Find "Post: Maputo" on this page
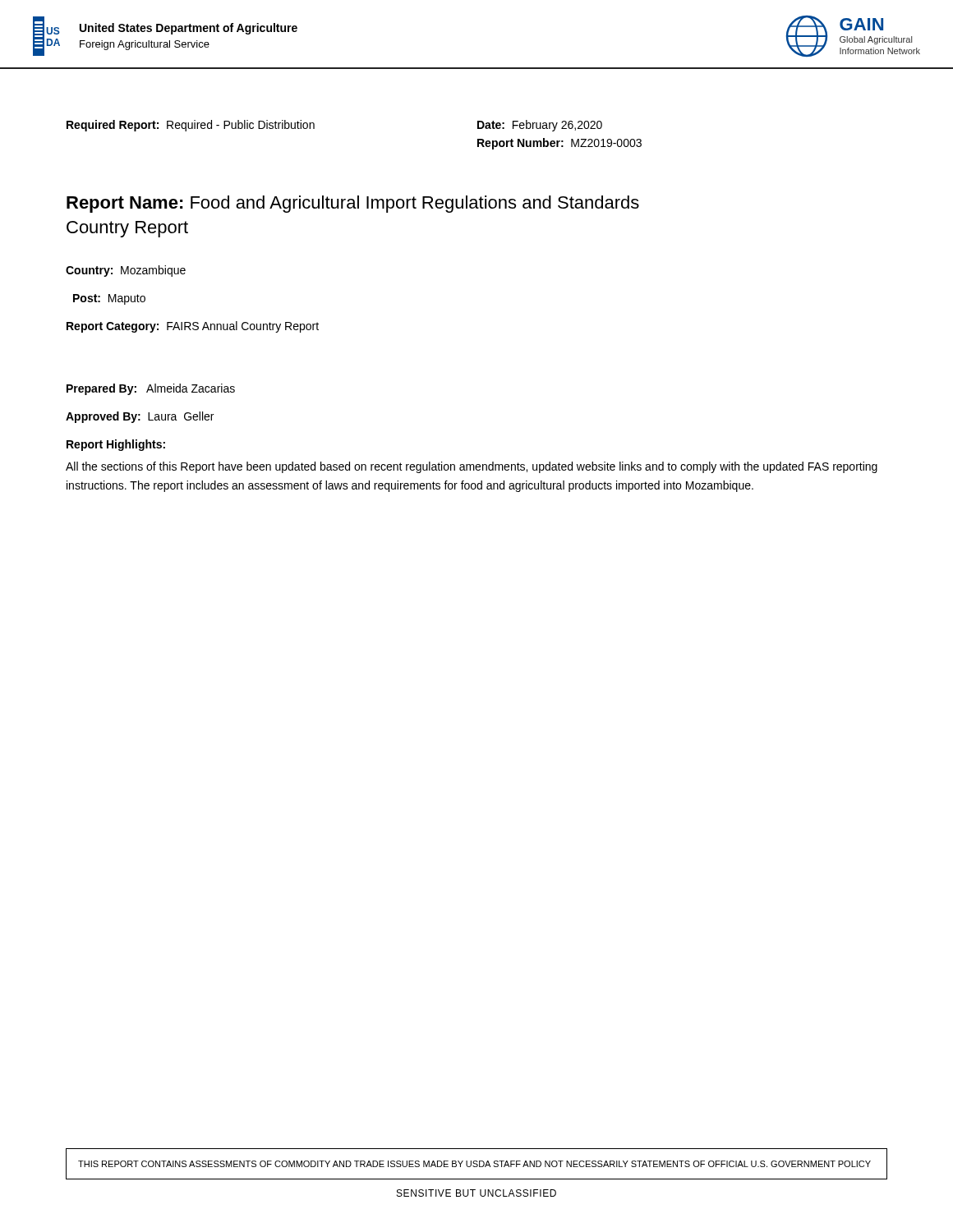Screen dimensions: 1232x953 click(109, 298)
